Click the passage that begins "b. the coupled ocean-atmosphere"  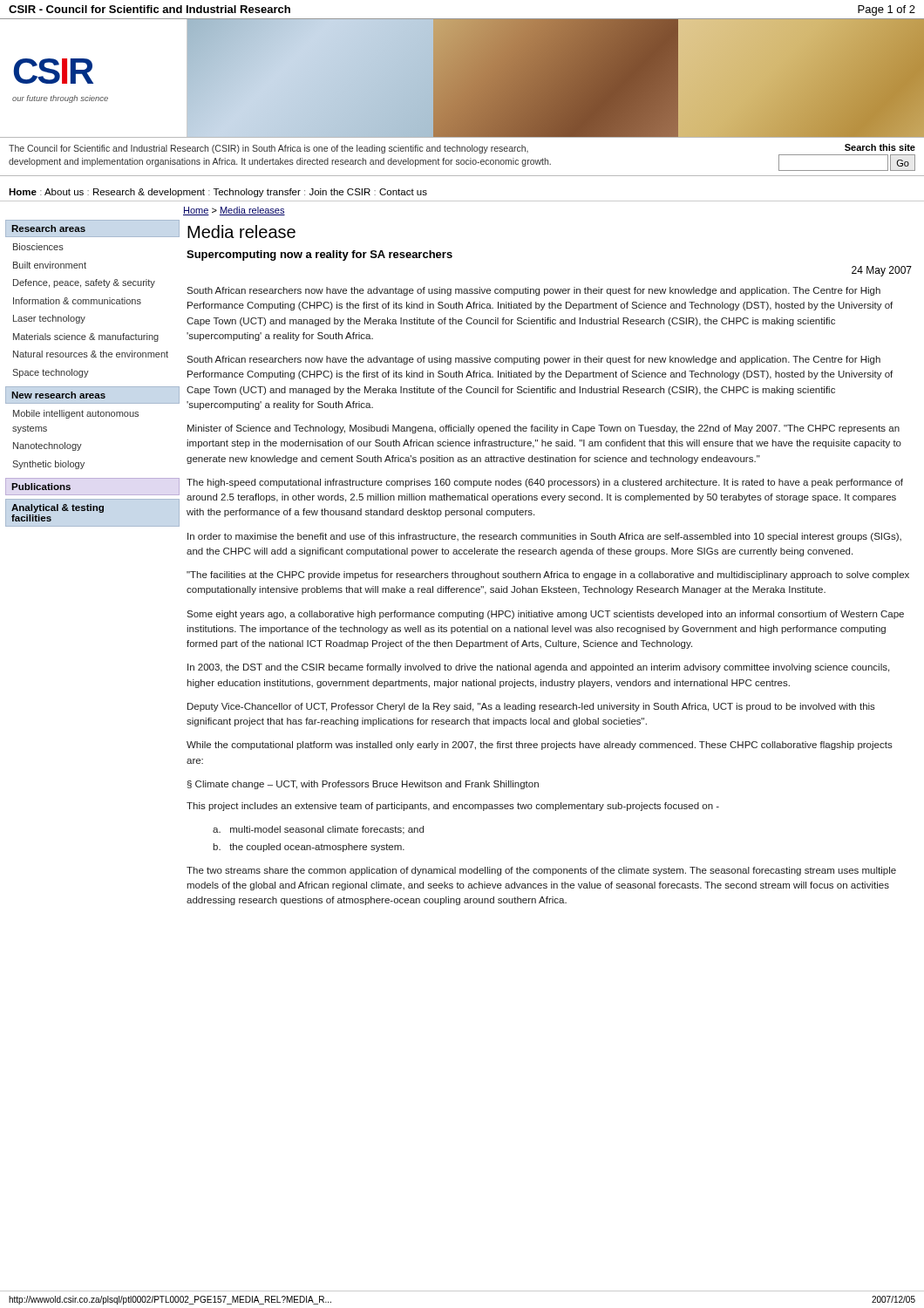[x=309, y=846]
